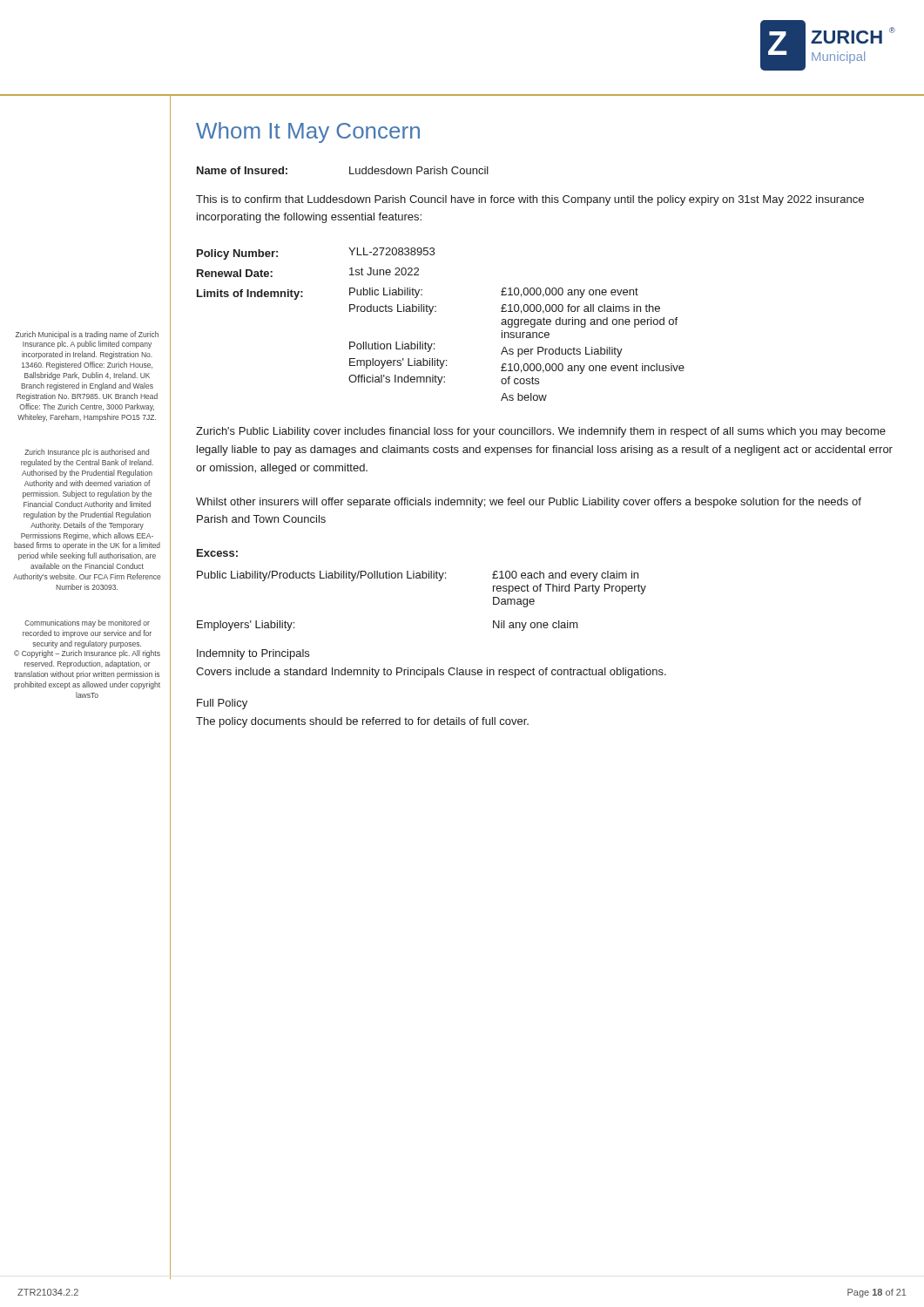The height and width of the screenshot is (1307, 924).
Task: Locate the block of text that opens with "The policy documents should be referred to"
Action: pyautogui.click(x=363, y=721)
